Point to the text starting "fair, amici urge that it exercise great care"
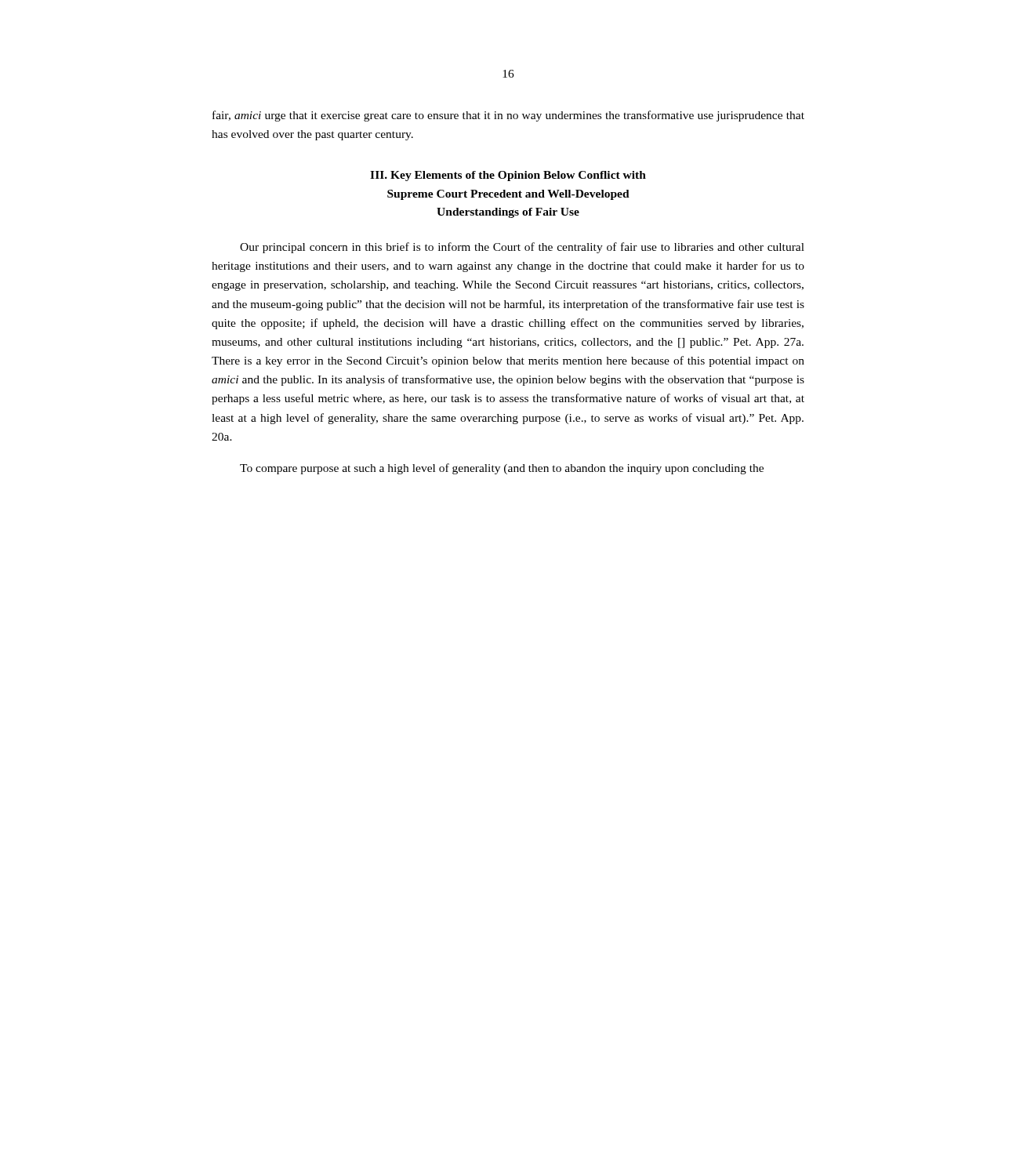The height and width of the screenshot is (1176, 1016). click(x=508, y=124)
